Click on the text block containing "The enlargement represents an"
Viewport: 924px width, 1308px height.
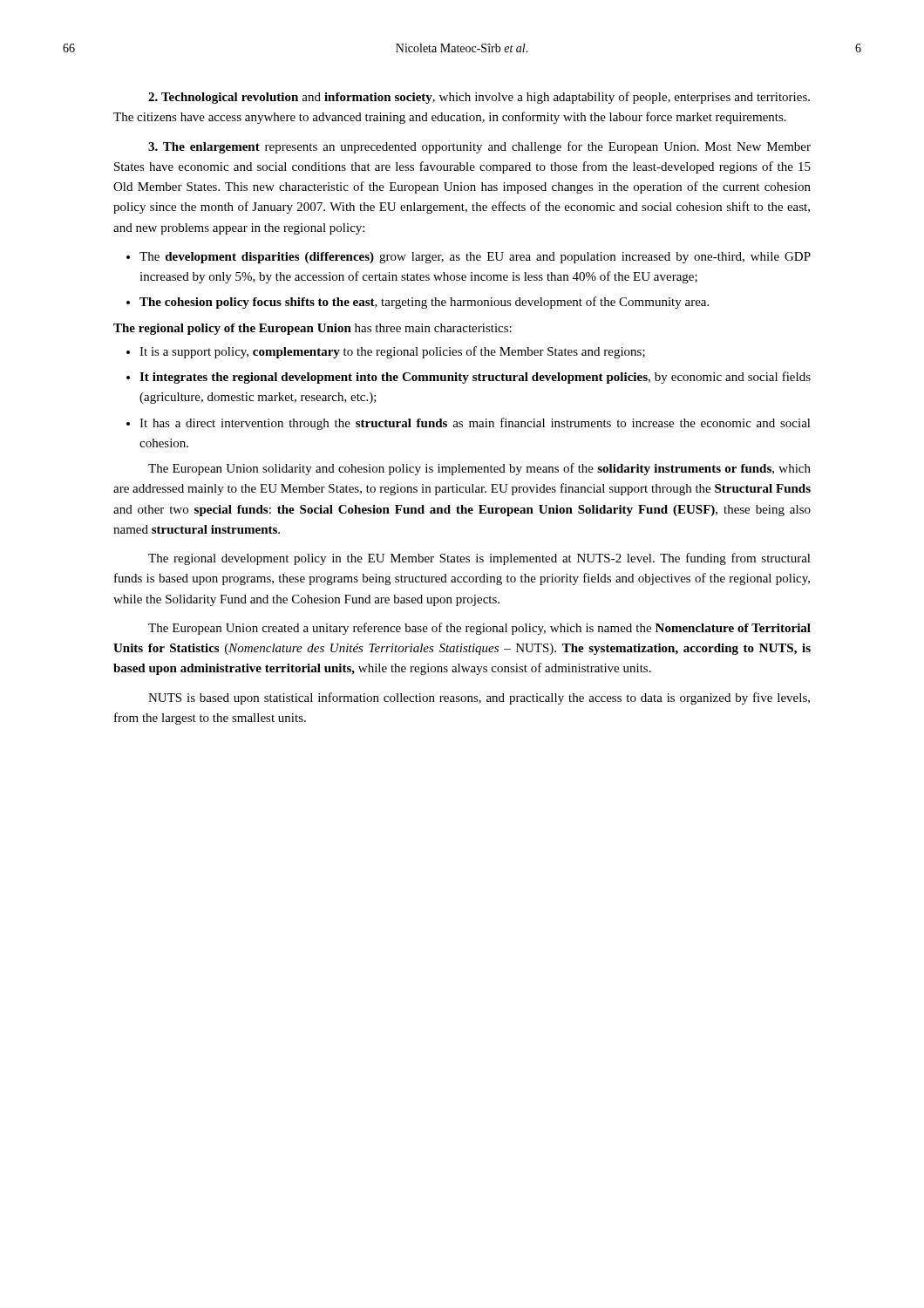[462, 187]
